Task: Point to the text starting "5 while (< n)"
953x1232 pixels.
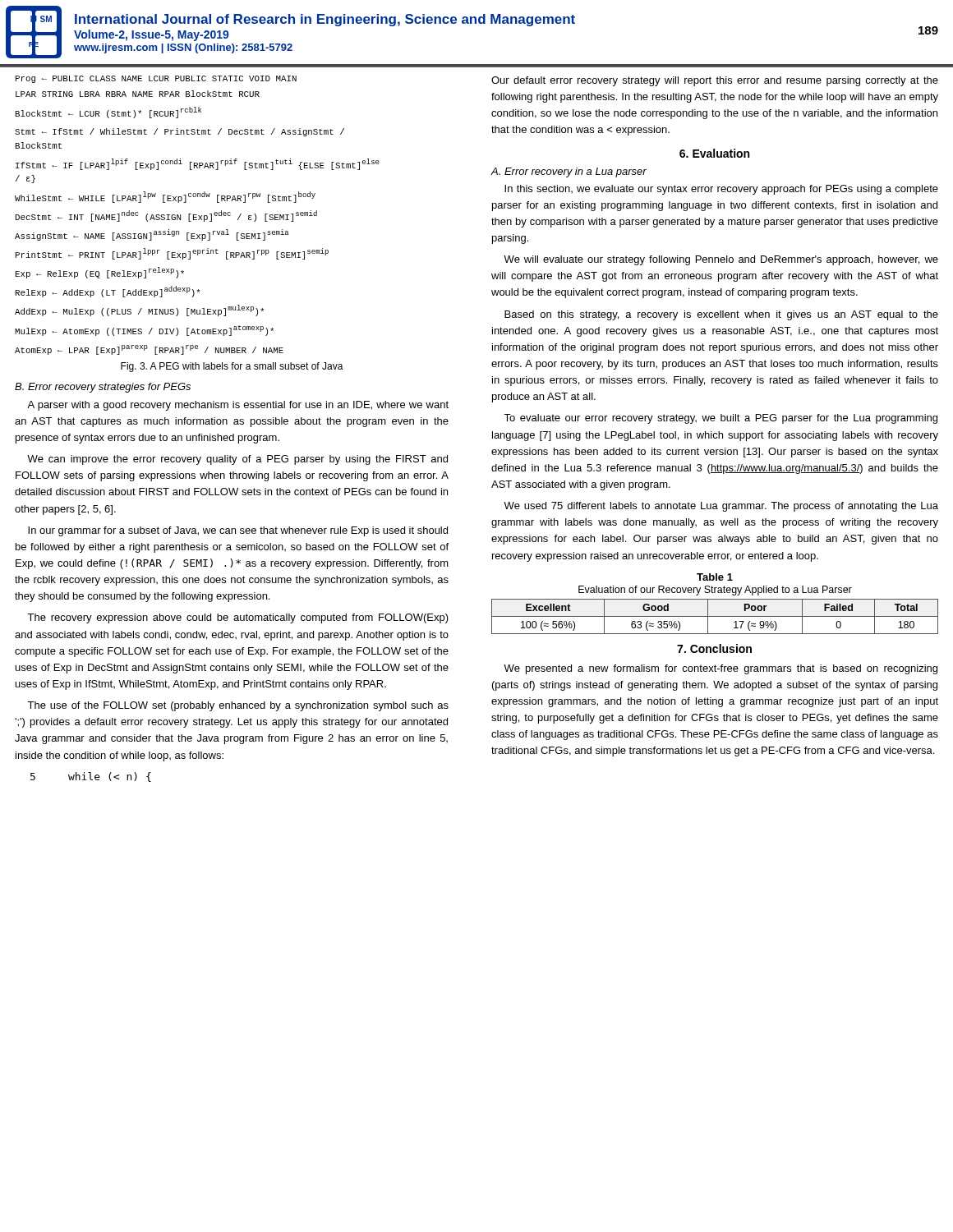Action: point(91,776)
